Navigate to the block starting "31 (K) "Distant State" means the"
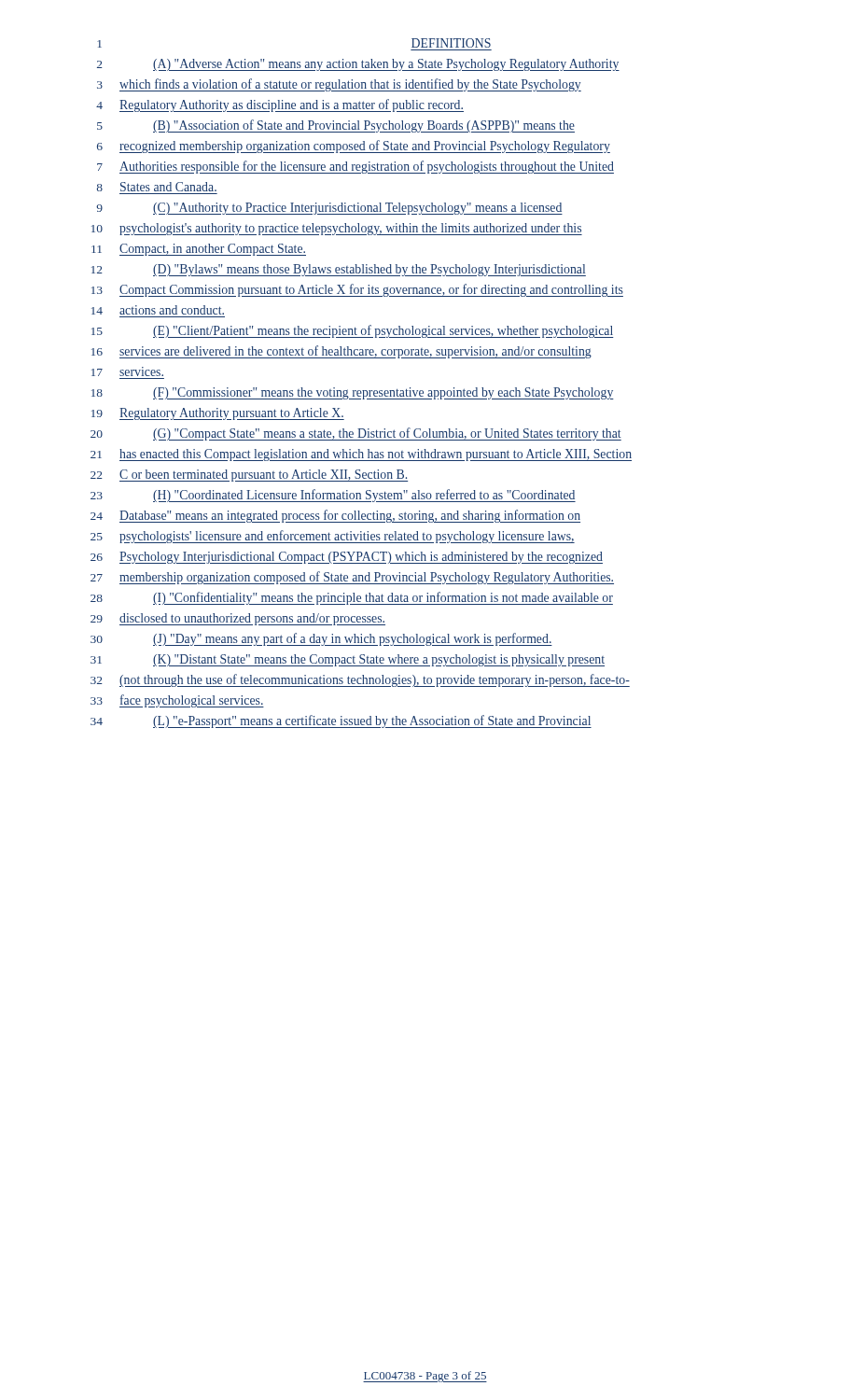This screenshot has width=850, height=1400. coord(425,680)
